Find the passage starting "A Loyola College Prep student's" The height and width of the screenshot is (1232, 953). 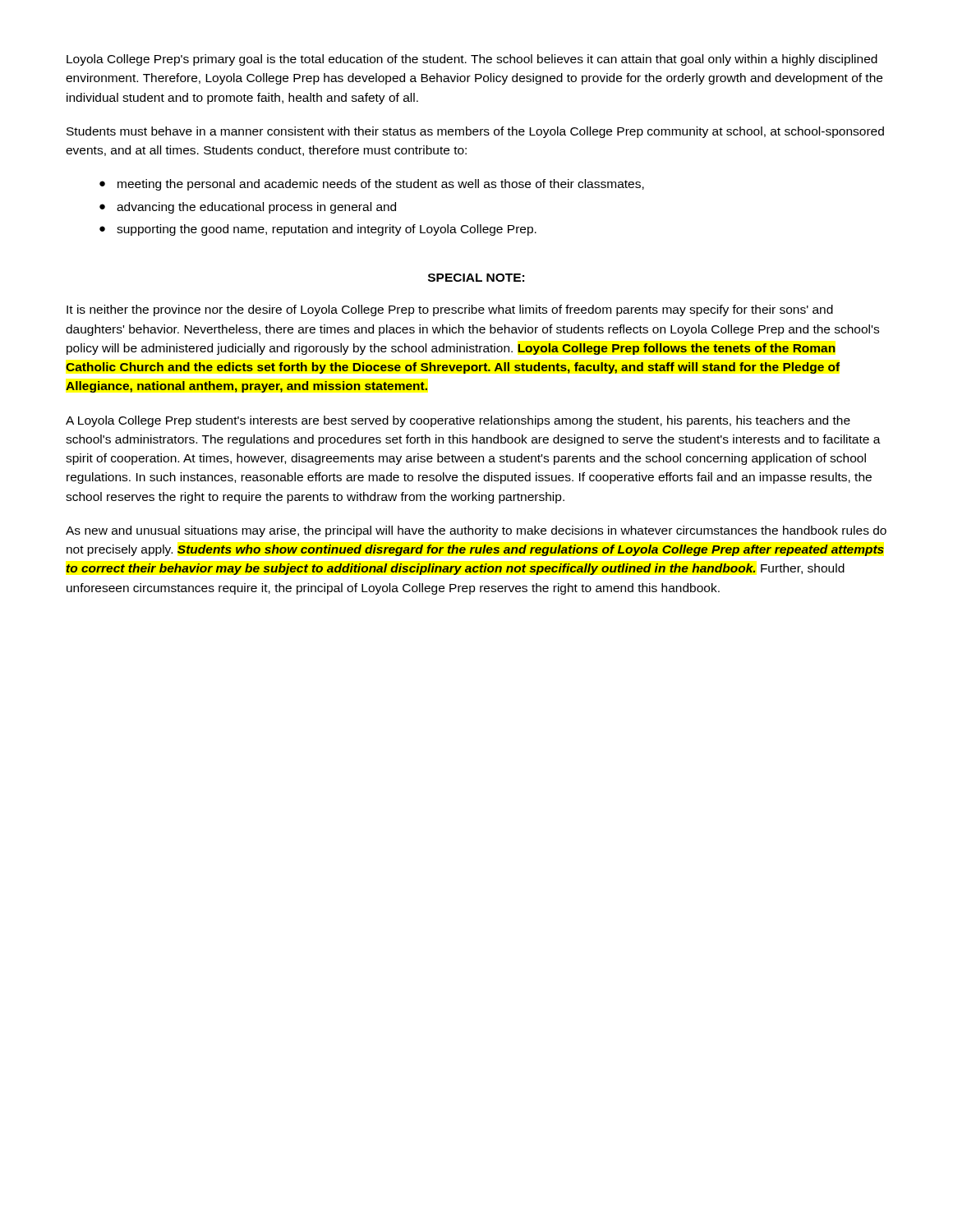coord(473,458)
